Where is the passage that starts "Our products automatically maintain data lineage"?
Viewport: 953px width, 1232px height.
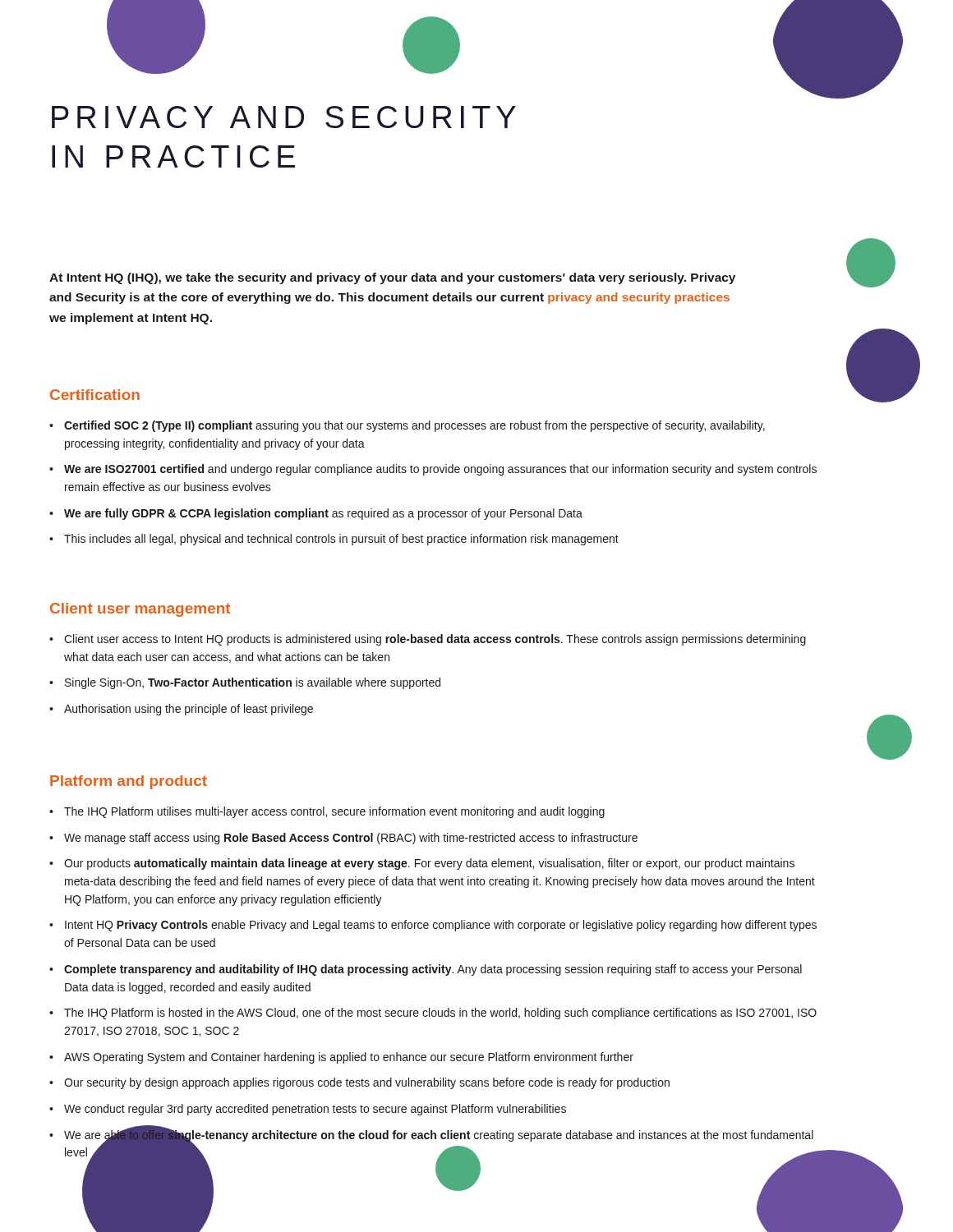[439, 881]
